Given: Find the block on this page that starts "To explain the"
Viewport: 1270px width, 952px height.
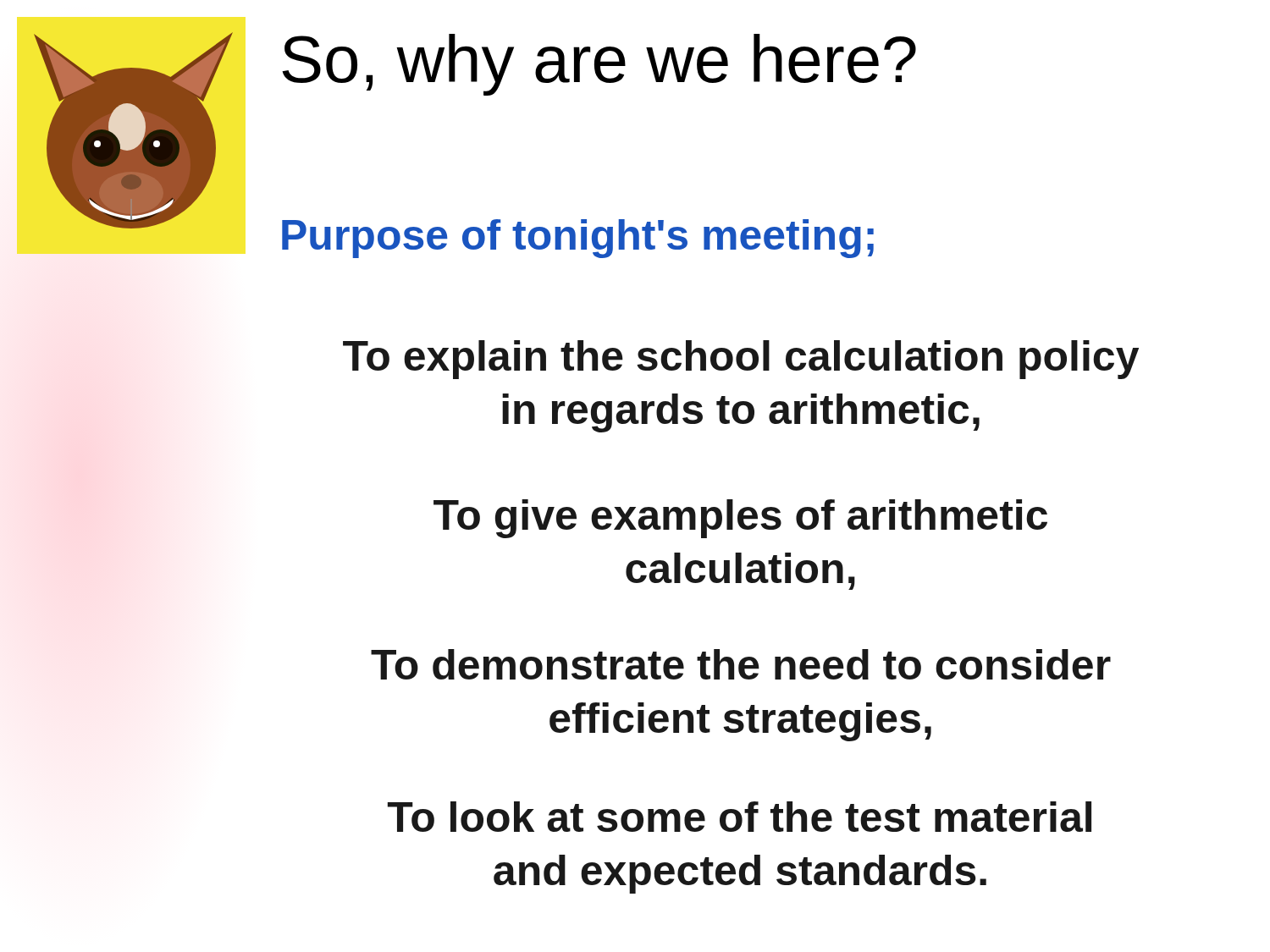Looking at the screenshot, I should click(741, 383).
